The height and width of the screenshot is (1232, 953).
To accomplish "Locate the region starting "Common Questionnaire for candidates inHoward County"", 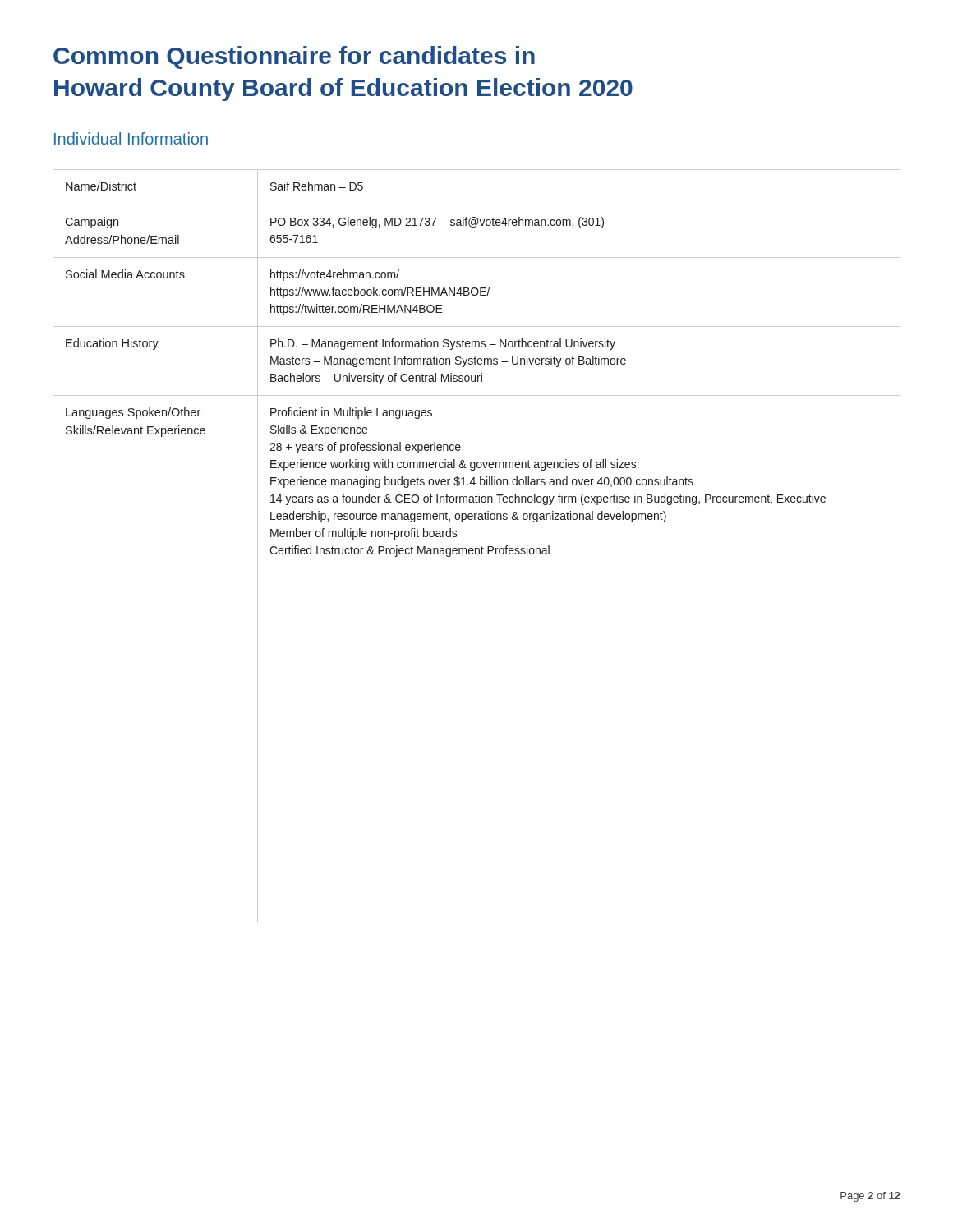I will 476,71.
